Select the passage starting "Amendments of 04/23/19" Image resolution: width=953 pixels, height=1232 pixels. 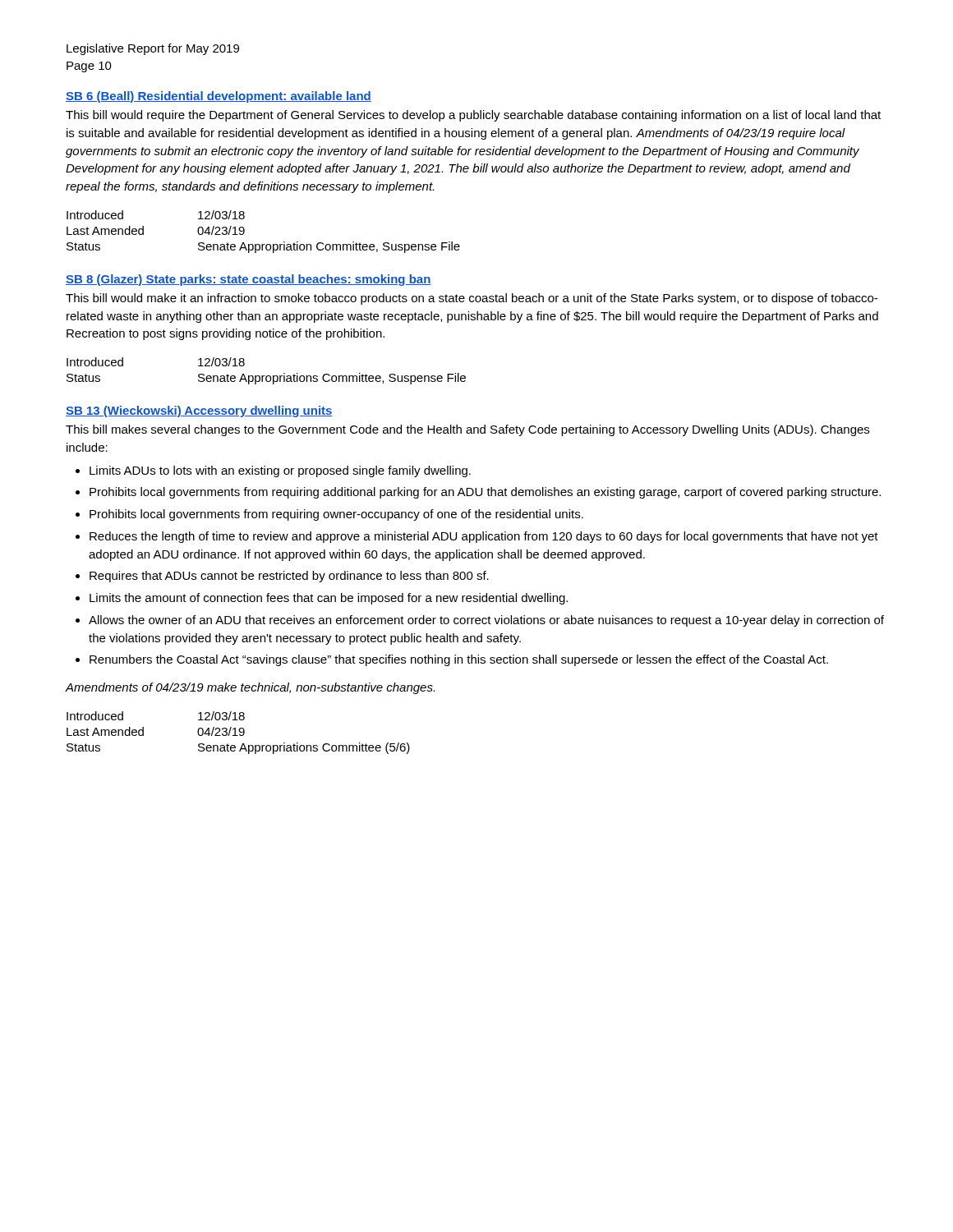coord(251,687)
